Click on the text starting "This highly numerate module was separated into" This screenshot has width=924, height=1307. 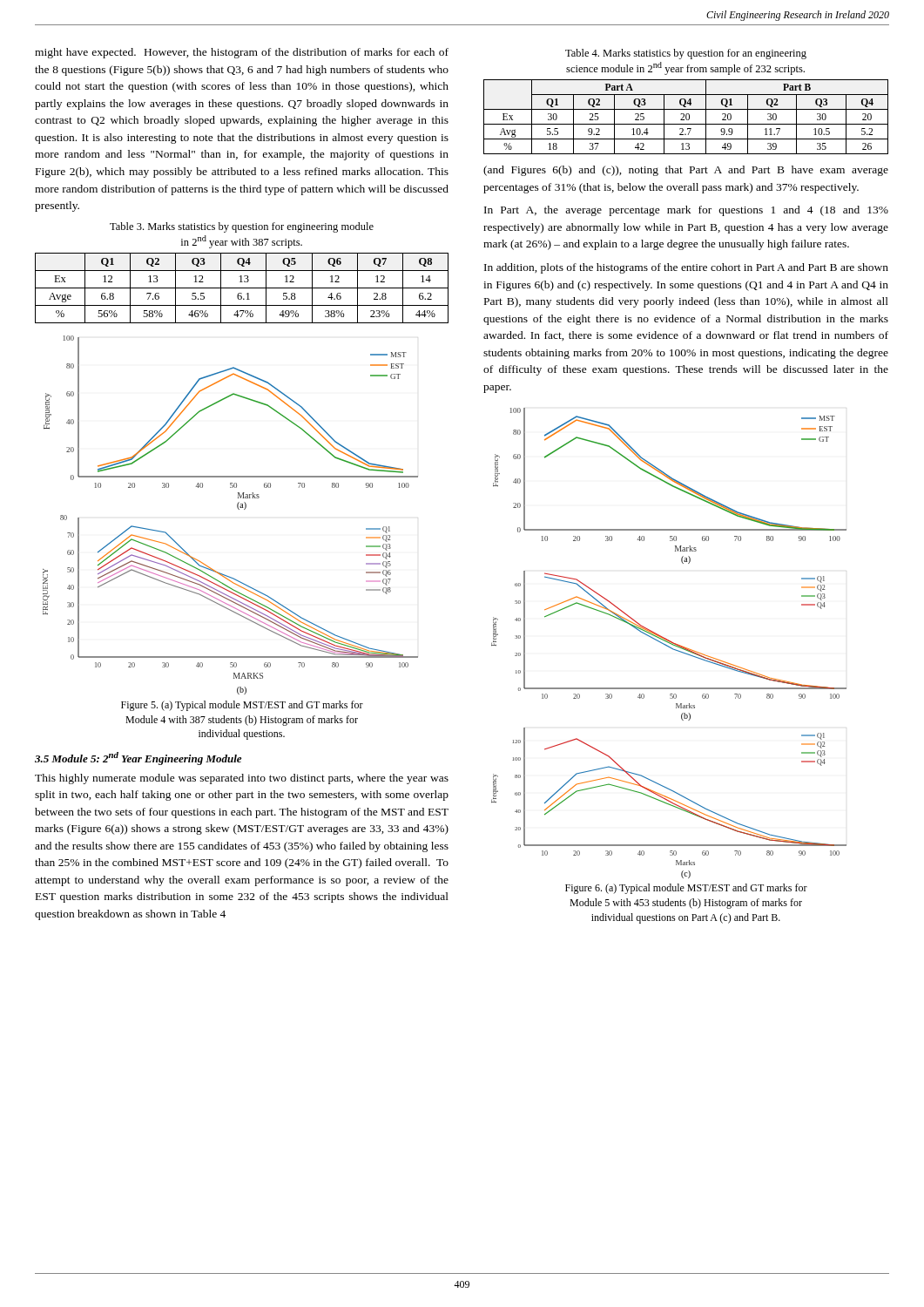242,846
